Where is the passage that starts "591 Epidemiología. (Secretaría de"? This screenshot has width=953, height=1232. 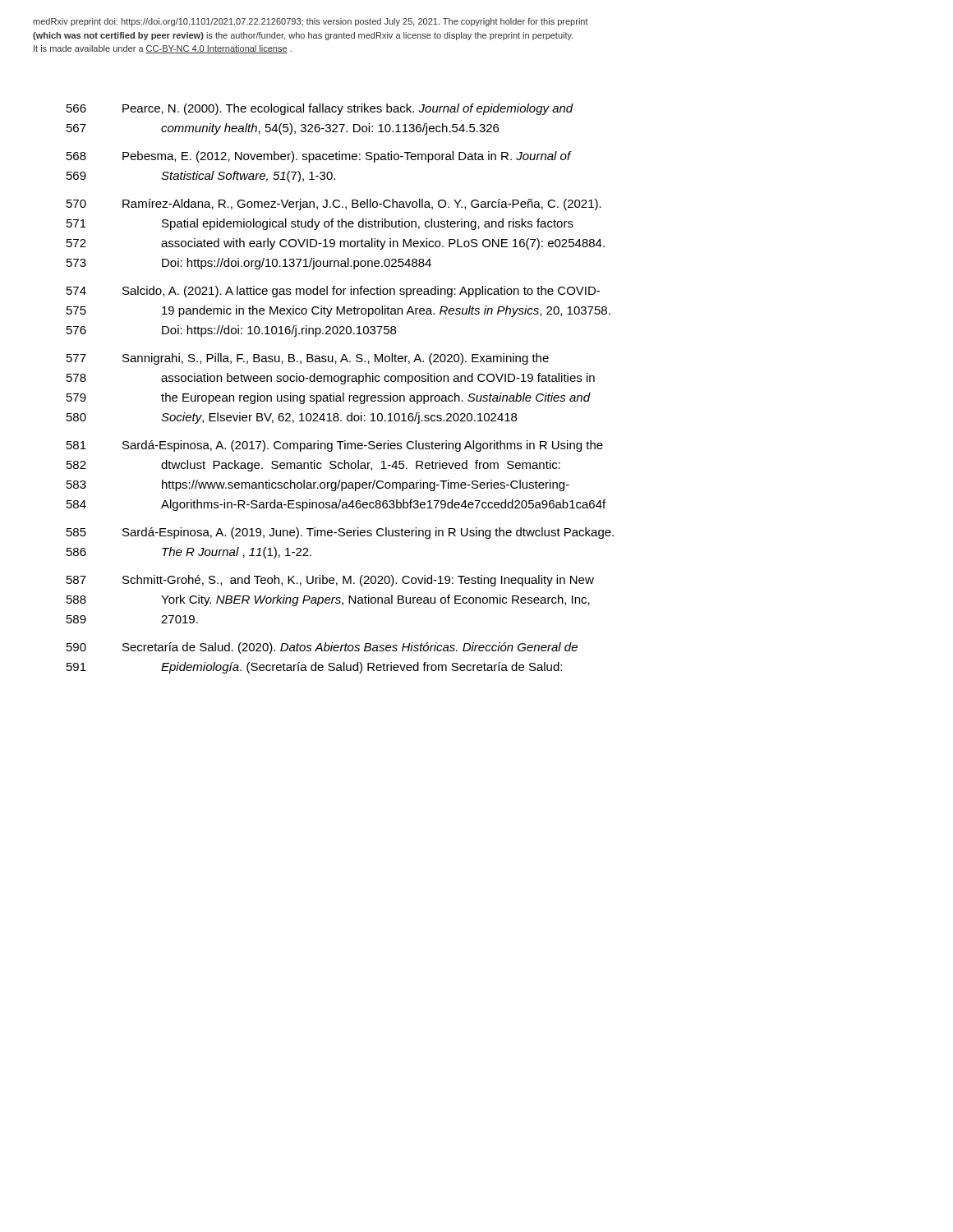[476, 667]
